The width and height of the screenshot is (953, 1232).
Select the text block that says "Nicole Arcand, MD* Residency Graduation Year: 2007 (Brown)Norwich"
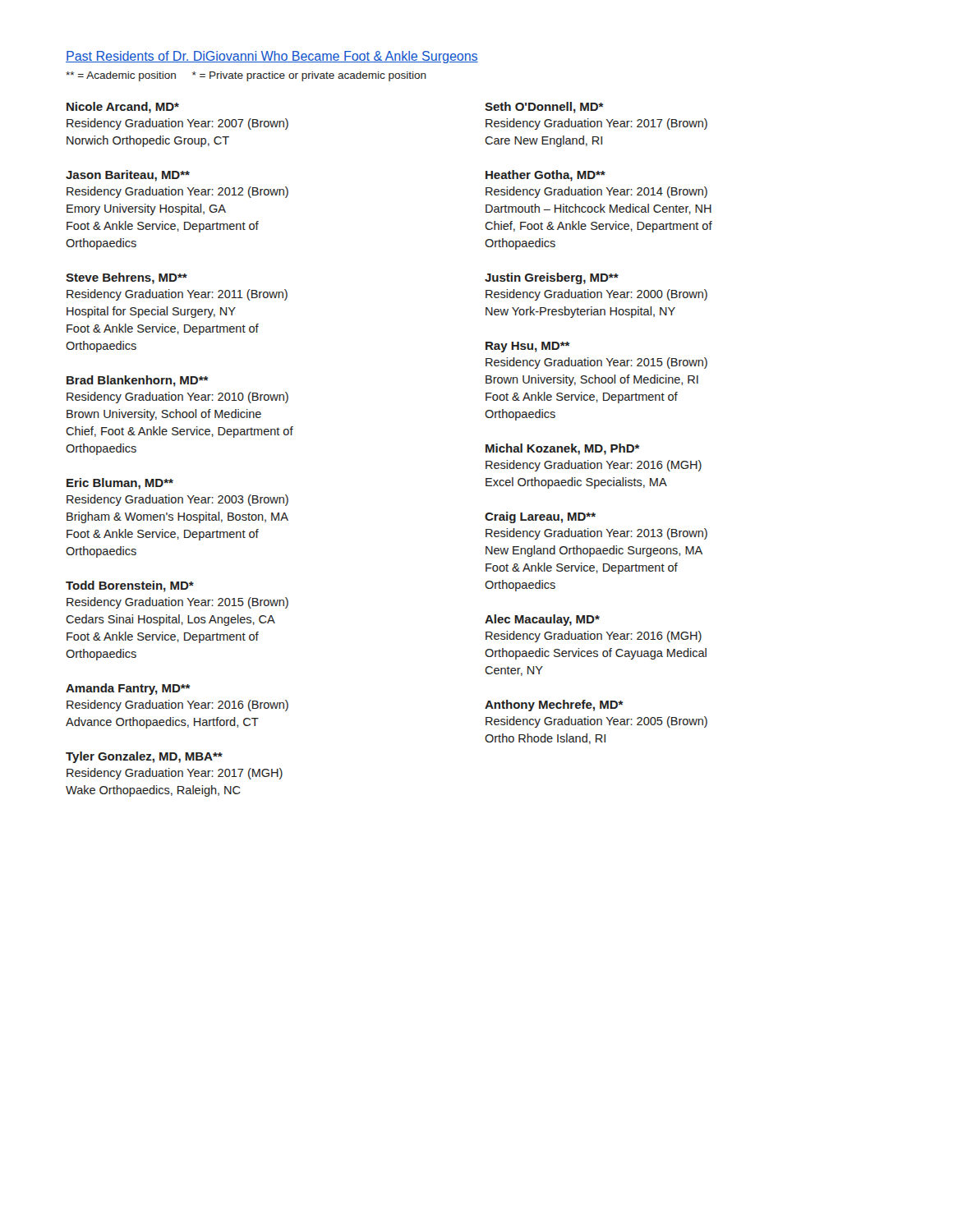(x=259, y=124)
